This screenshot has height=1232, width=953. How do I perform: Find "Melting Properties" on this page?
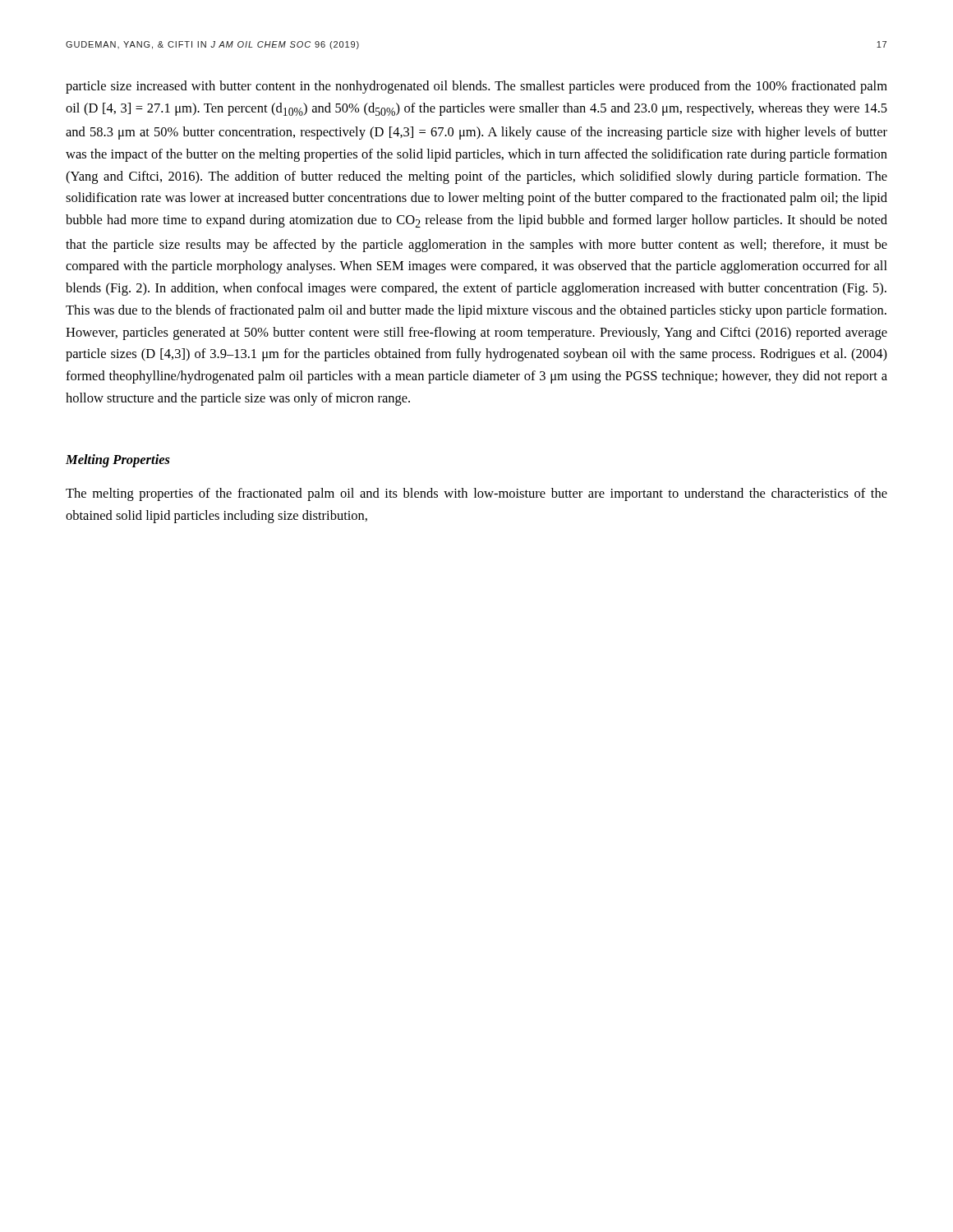tap(118, 460)
